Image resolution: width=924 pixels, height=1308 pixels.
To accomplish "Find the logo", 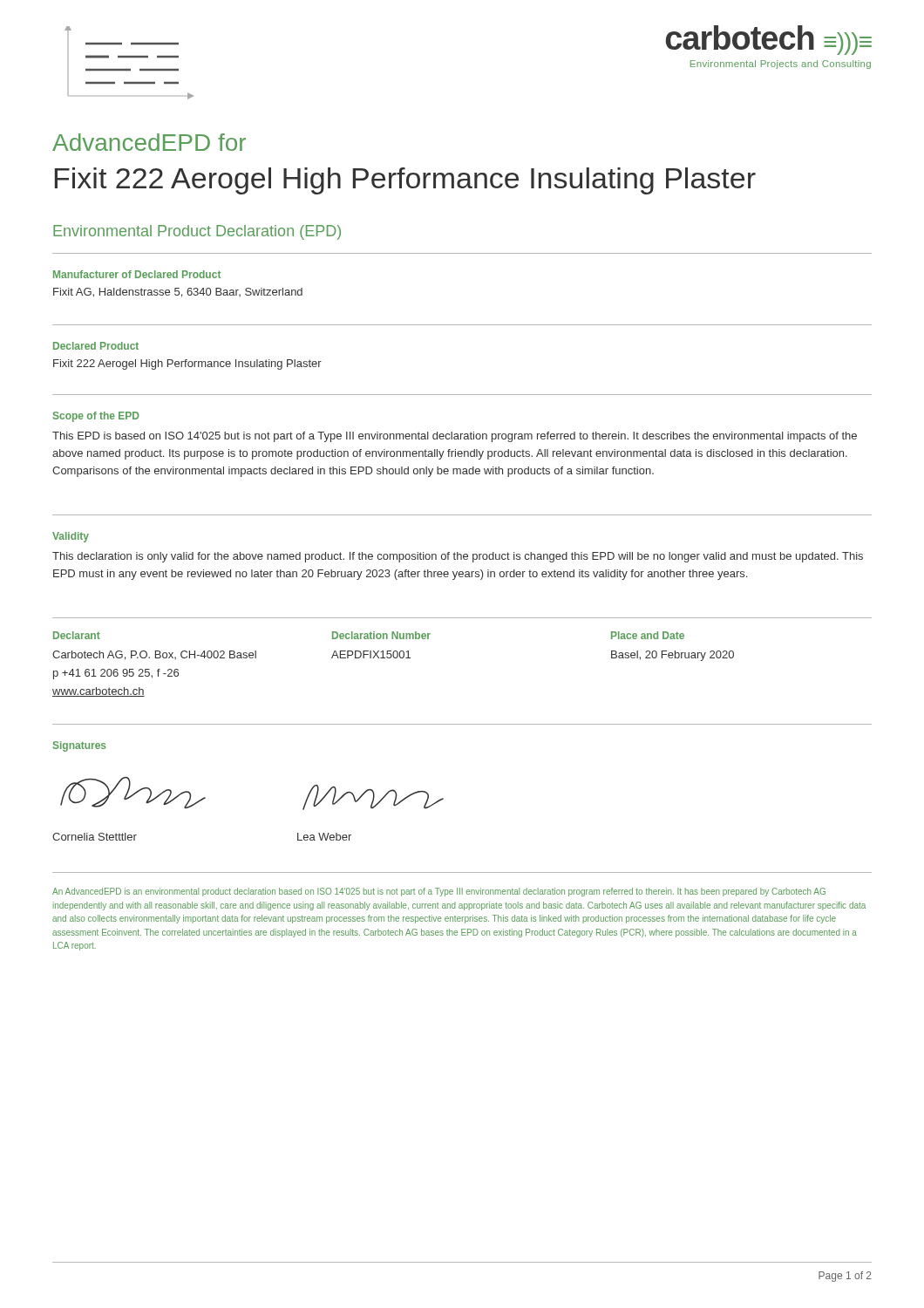I will coord(462,65).
